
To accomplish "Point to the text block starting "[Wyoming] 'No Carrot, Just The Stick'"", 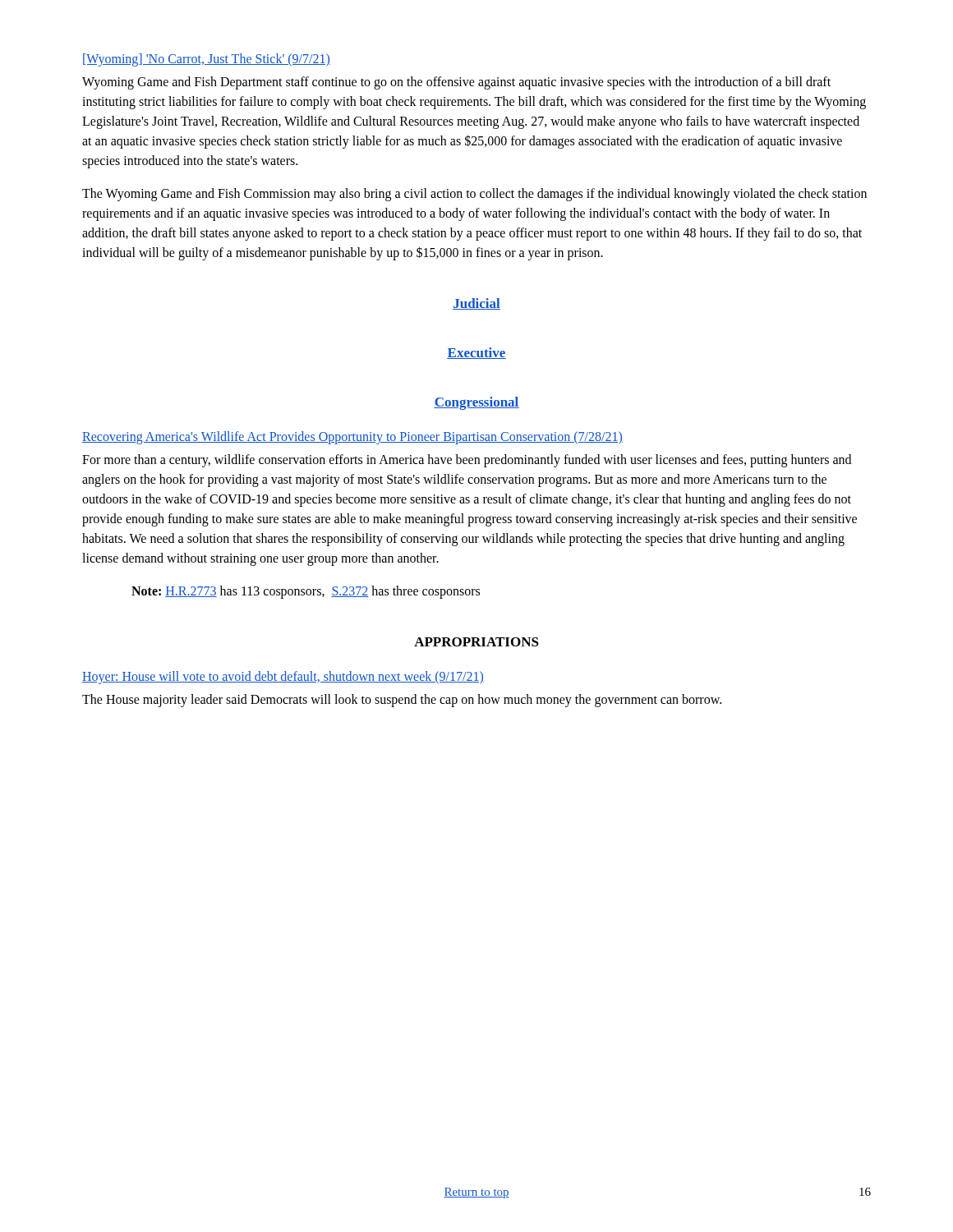I will tap(206, 59).
